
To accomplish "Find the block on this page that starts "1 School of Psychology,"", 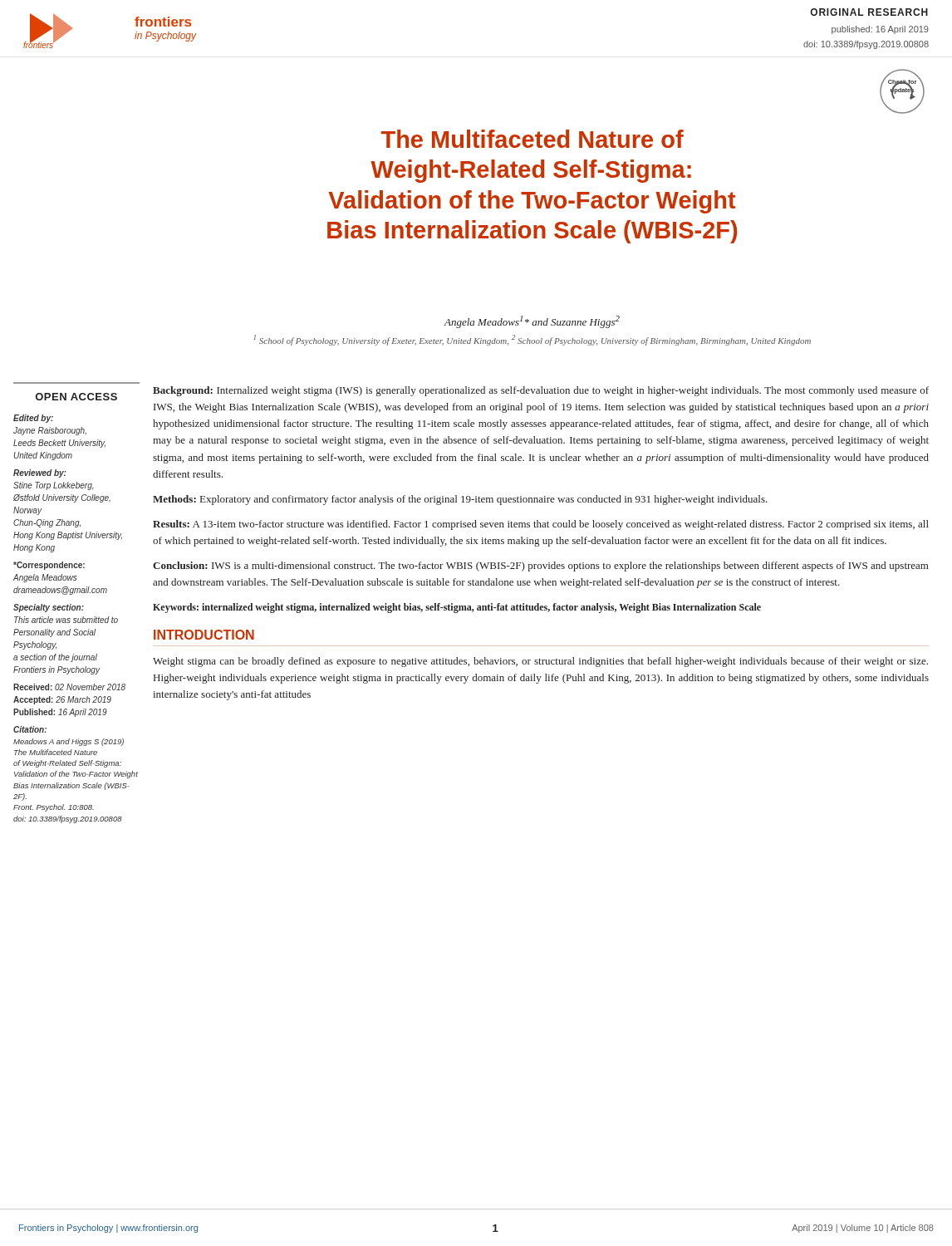I will 532,339.
